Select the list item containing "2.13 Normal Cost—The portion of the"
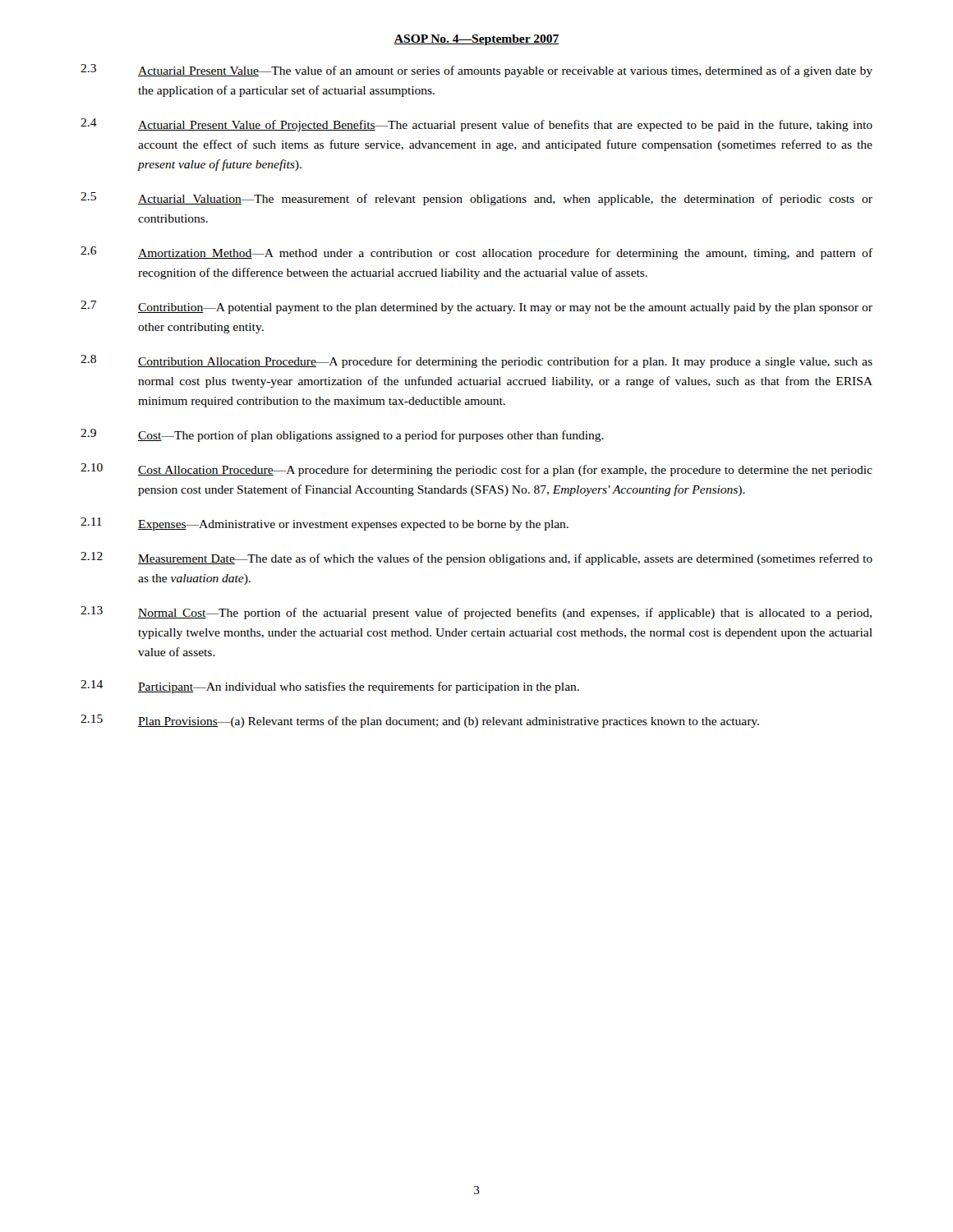Image resolution: width=953 pixels, height=1232 pixels. [476, 633]
